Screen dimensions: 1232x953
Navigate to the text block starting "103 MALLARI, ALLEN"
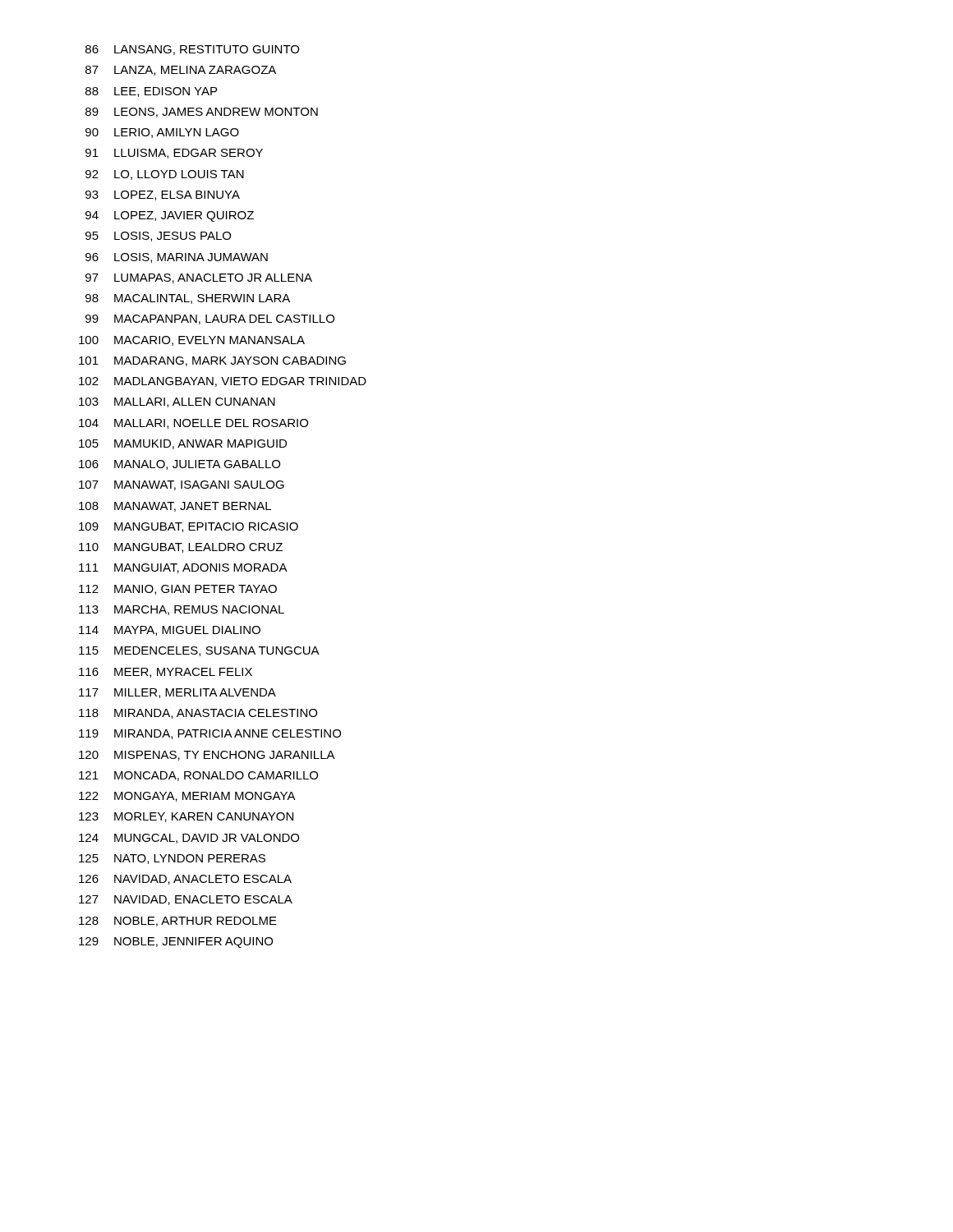click(x=166, y=402)
